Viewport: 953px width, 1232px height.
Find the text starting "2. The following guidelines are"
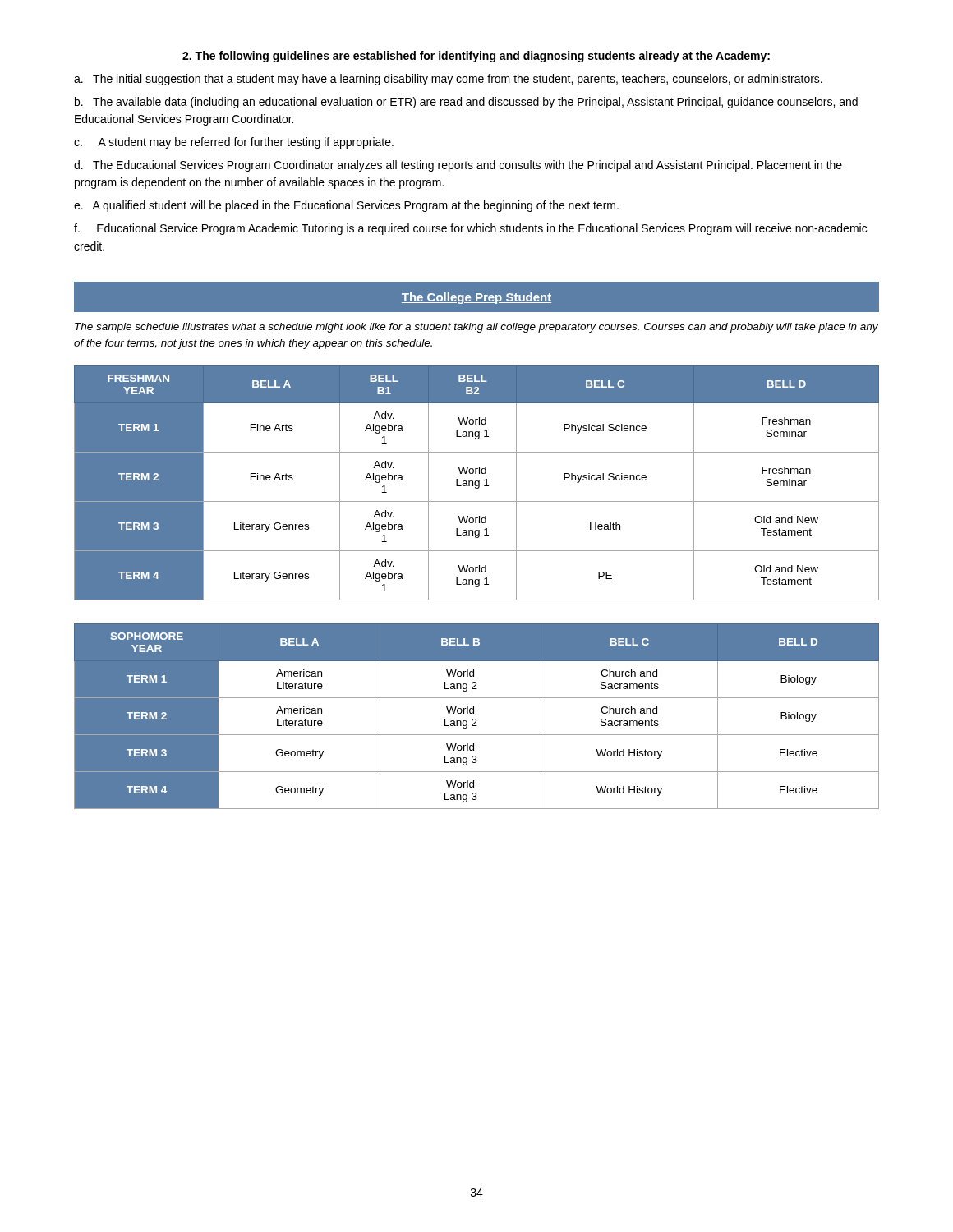point(476,56)
